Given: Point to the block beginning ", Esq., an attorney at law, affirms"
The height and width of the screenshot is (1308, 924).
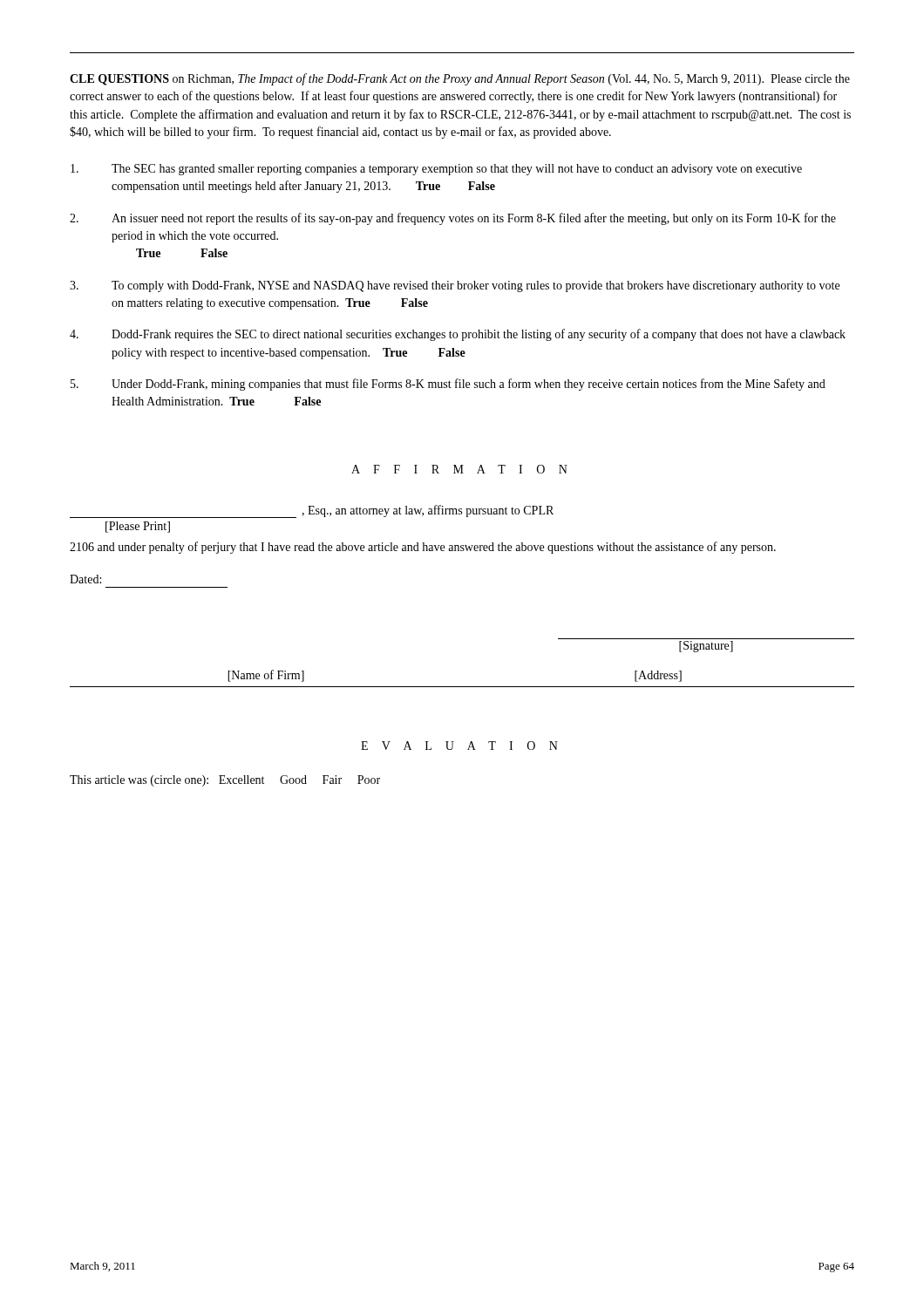Looking at the screenshot, I should coord(312,511).
